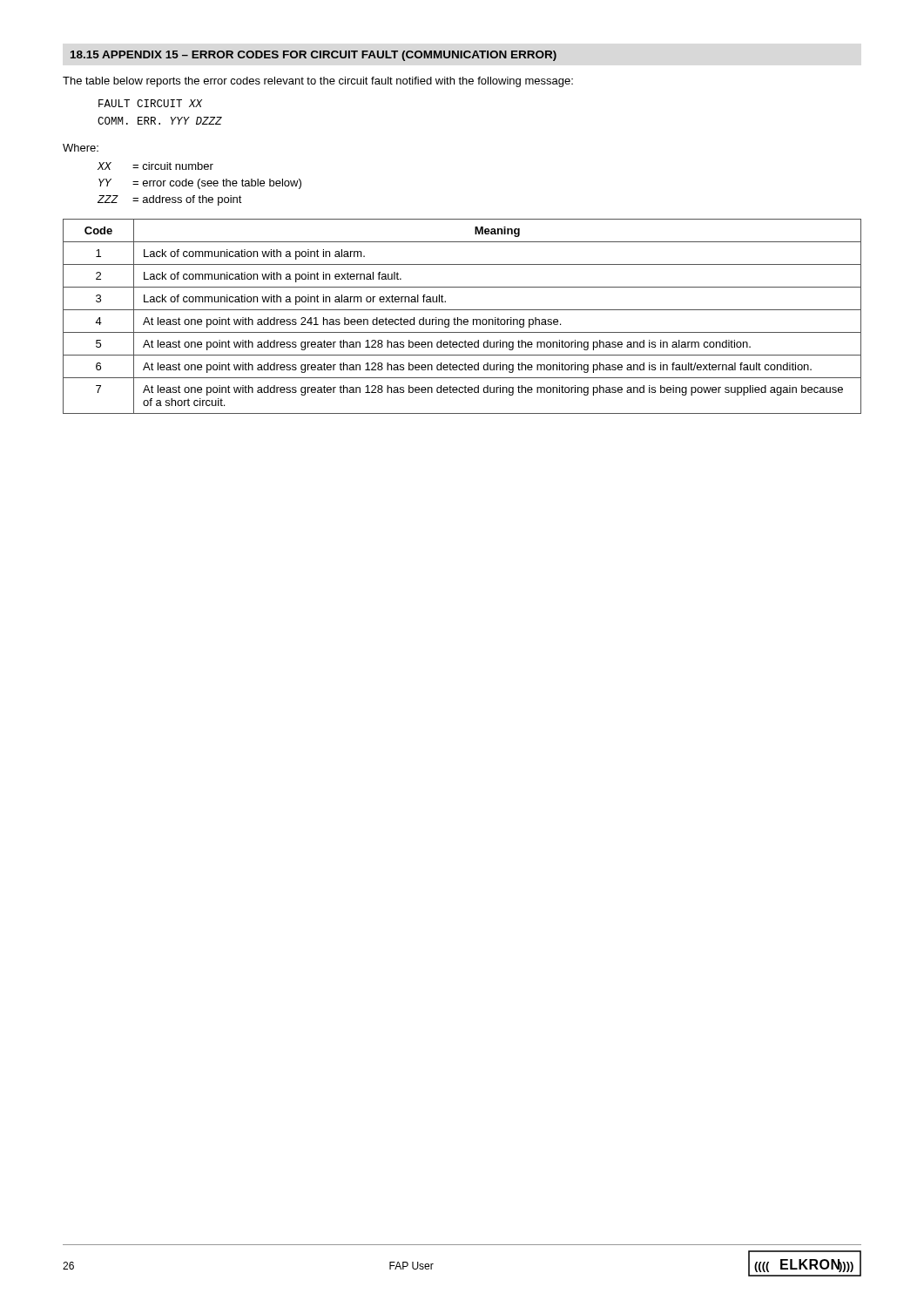Find the list item that reads "YY = error"
Image resolution: width=924 pixels, height=1307 pixels.
[200, 183]
